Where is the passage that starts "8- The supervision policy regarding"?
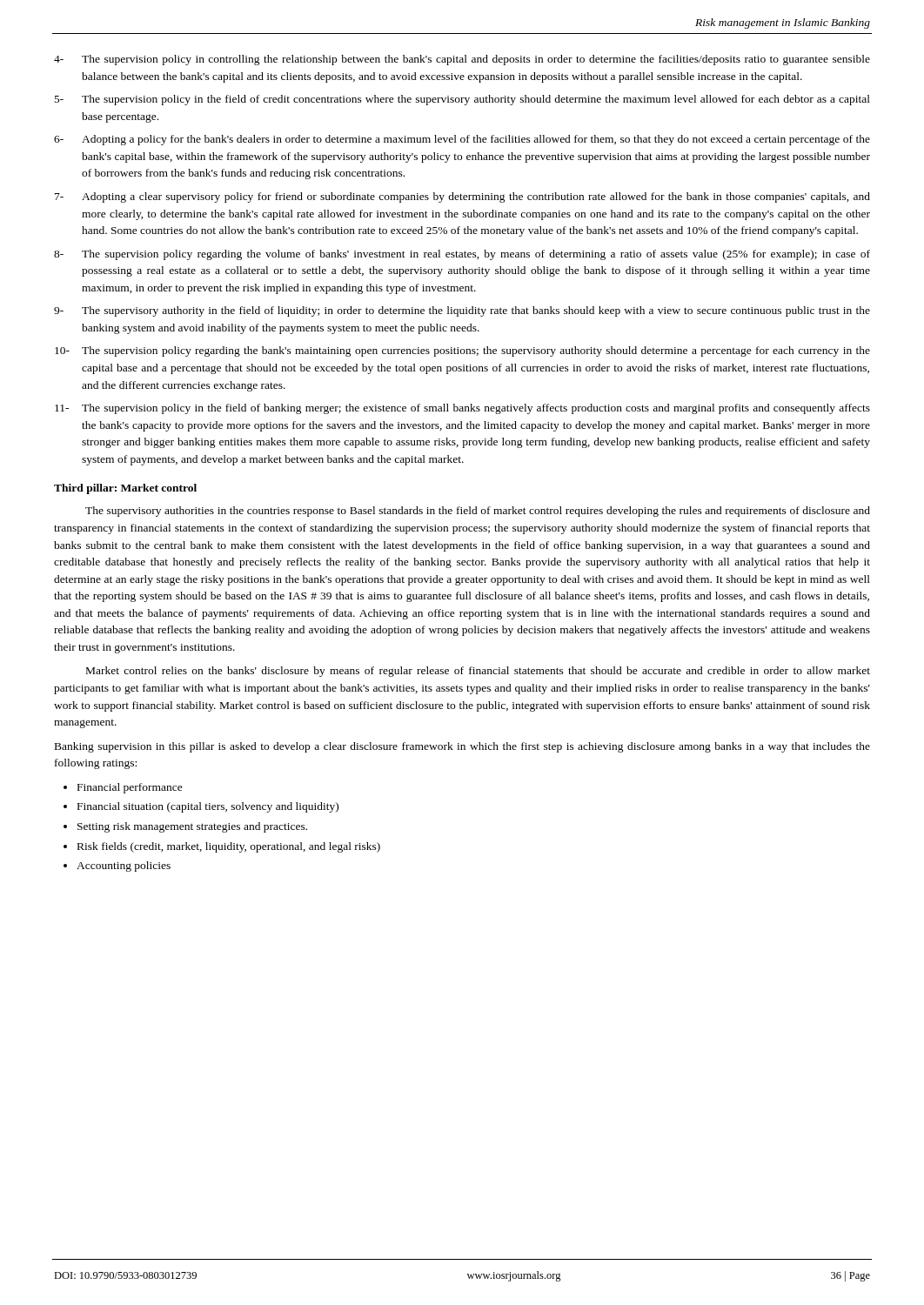Viewport: 924px width, 1305px height. click(x=462, y=271)
